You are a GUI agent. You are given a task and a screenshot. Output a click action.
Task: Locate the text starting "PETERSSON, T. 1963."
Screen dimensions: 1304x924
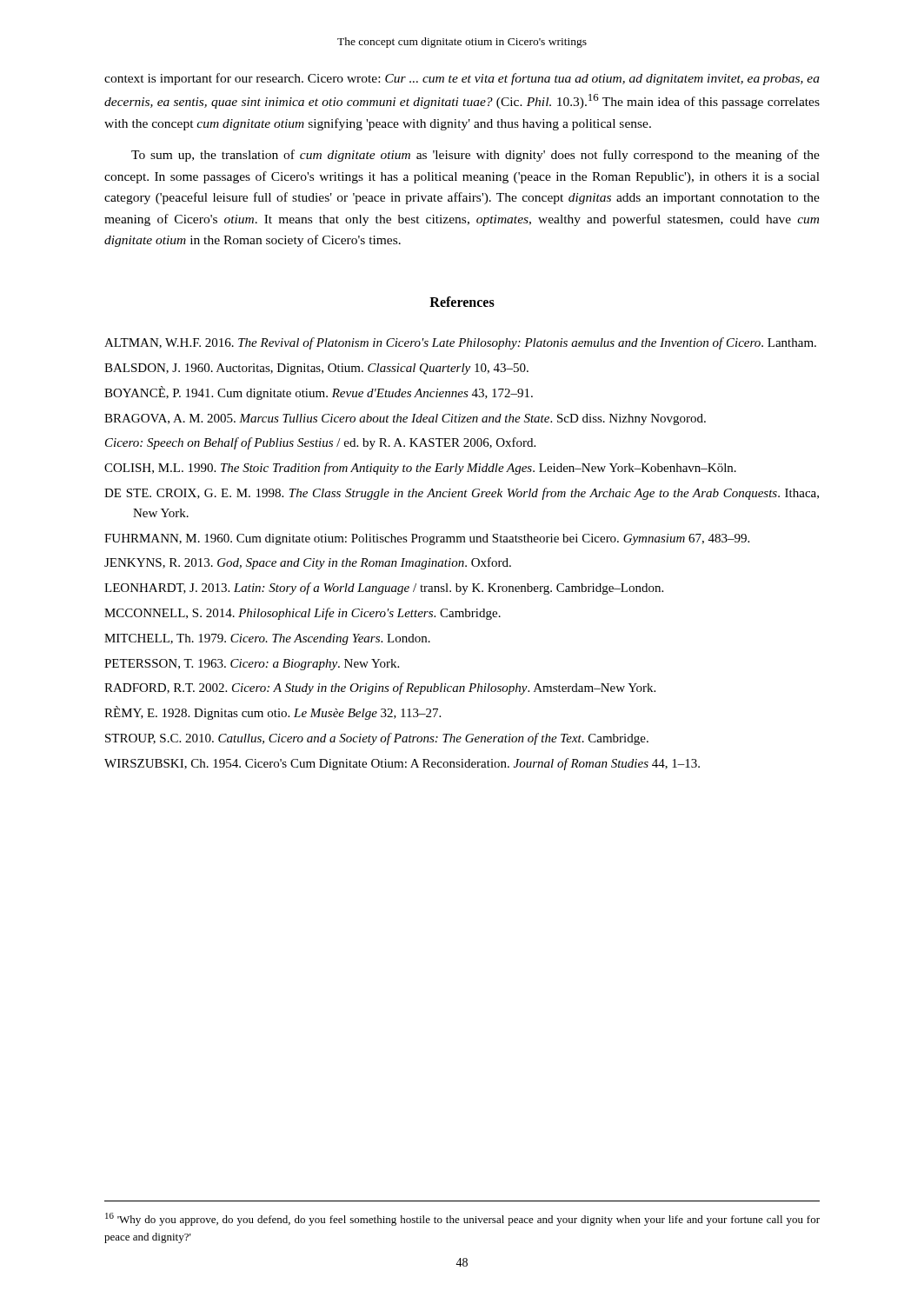(x=252, y=663)
